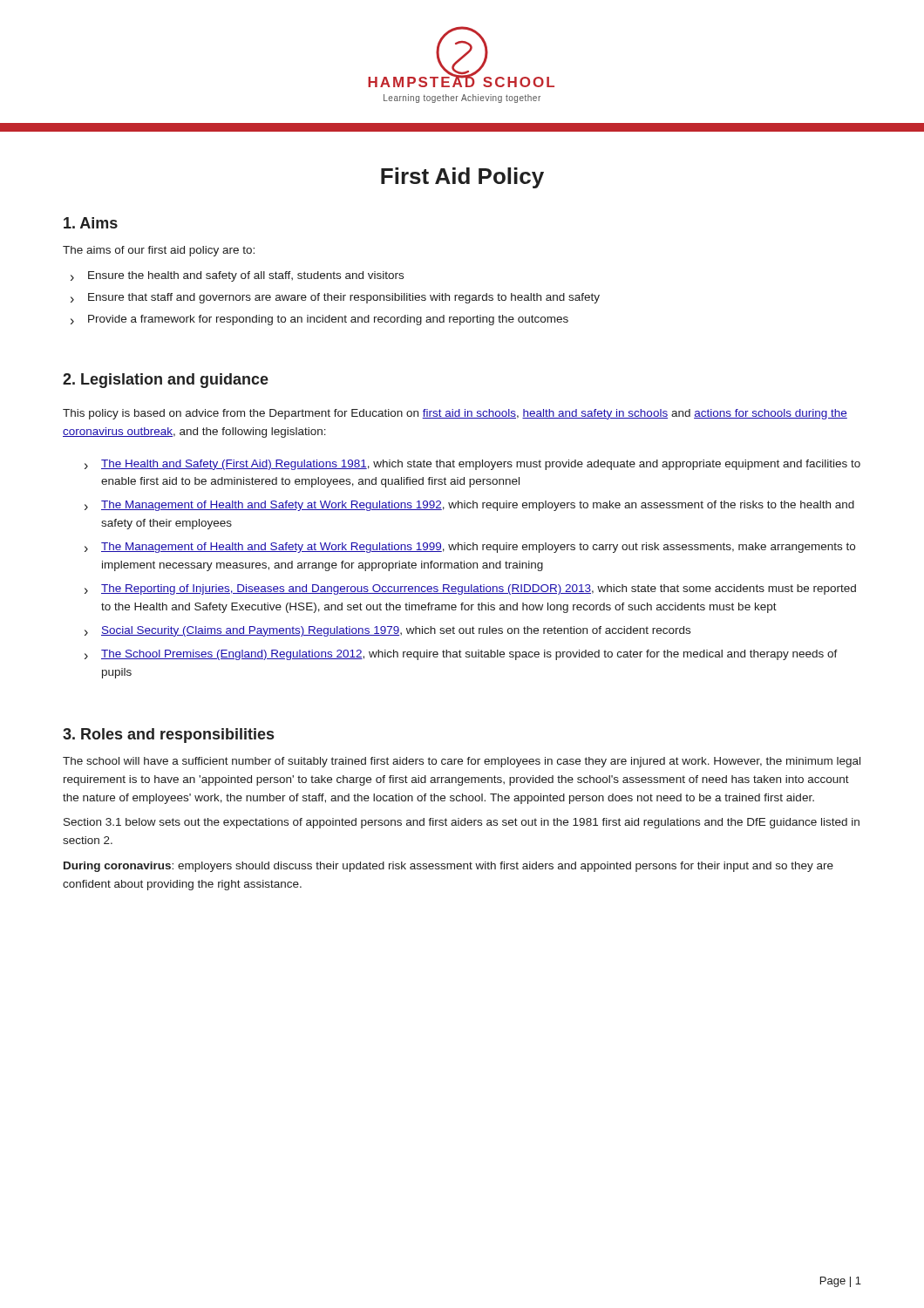Screen dimensions: 1308x924
Task: Click where it says "1. Aims"
Action: click(x=90, y=223)
